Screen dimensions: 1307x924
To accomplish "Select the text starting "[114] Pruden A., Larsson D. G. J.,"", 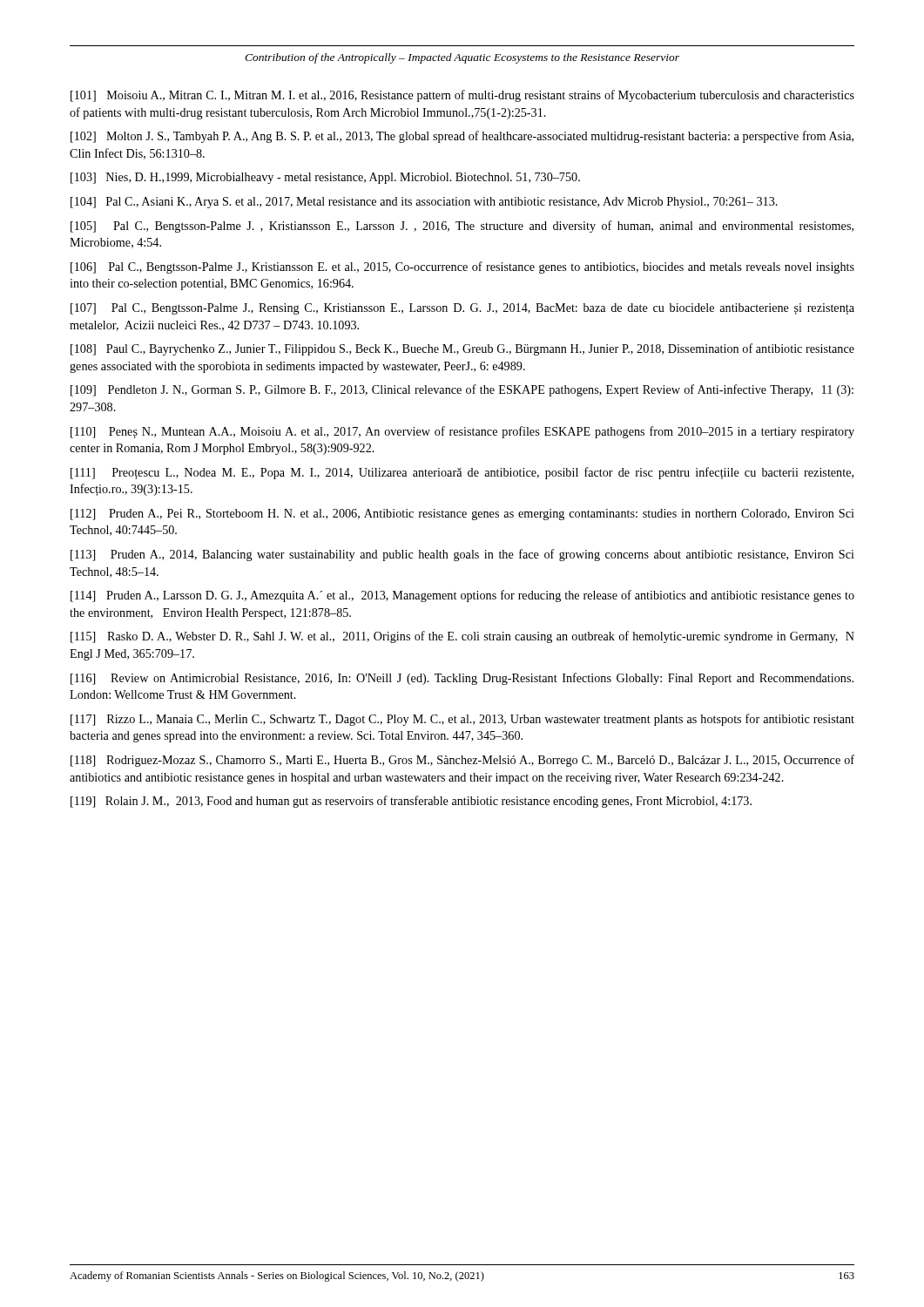I will coord(462,604).
